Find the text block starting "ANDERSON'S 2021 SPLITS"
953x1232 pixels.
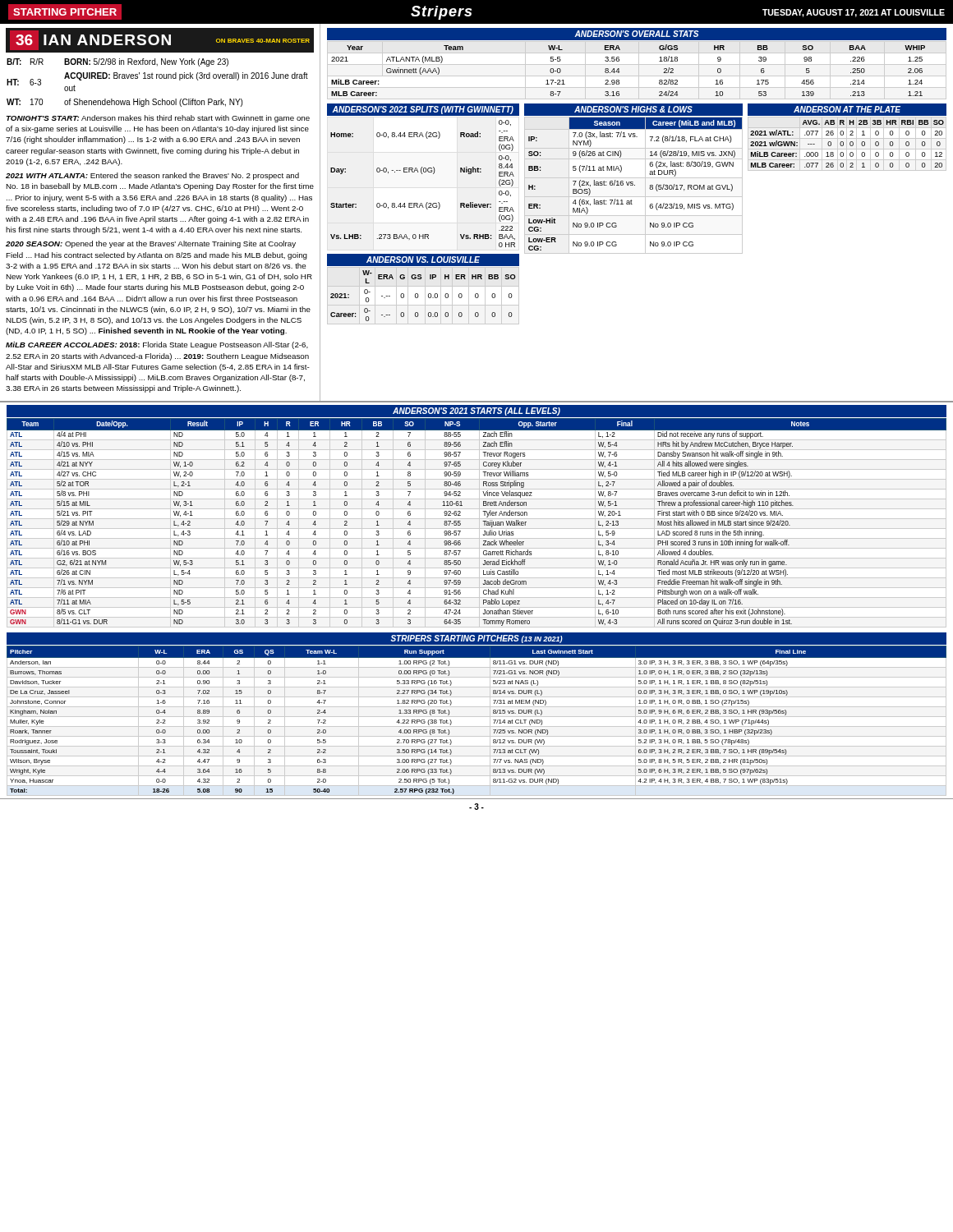click(423, 110)
